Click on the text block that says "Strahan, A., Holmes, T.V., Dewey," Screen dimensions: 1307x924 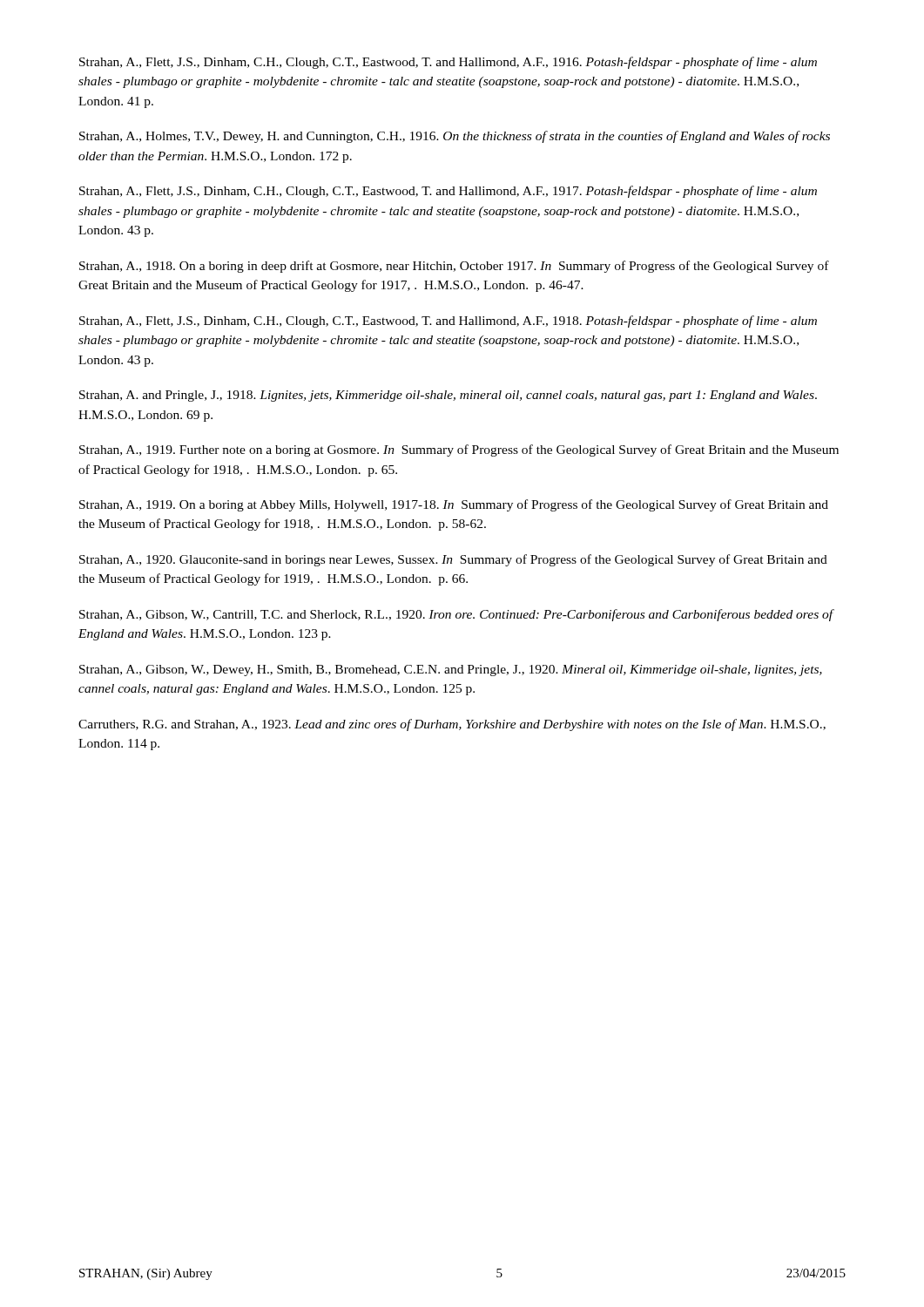point(454,146)
